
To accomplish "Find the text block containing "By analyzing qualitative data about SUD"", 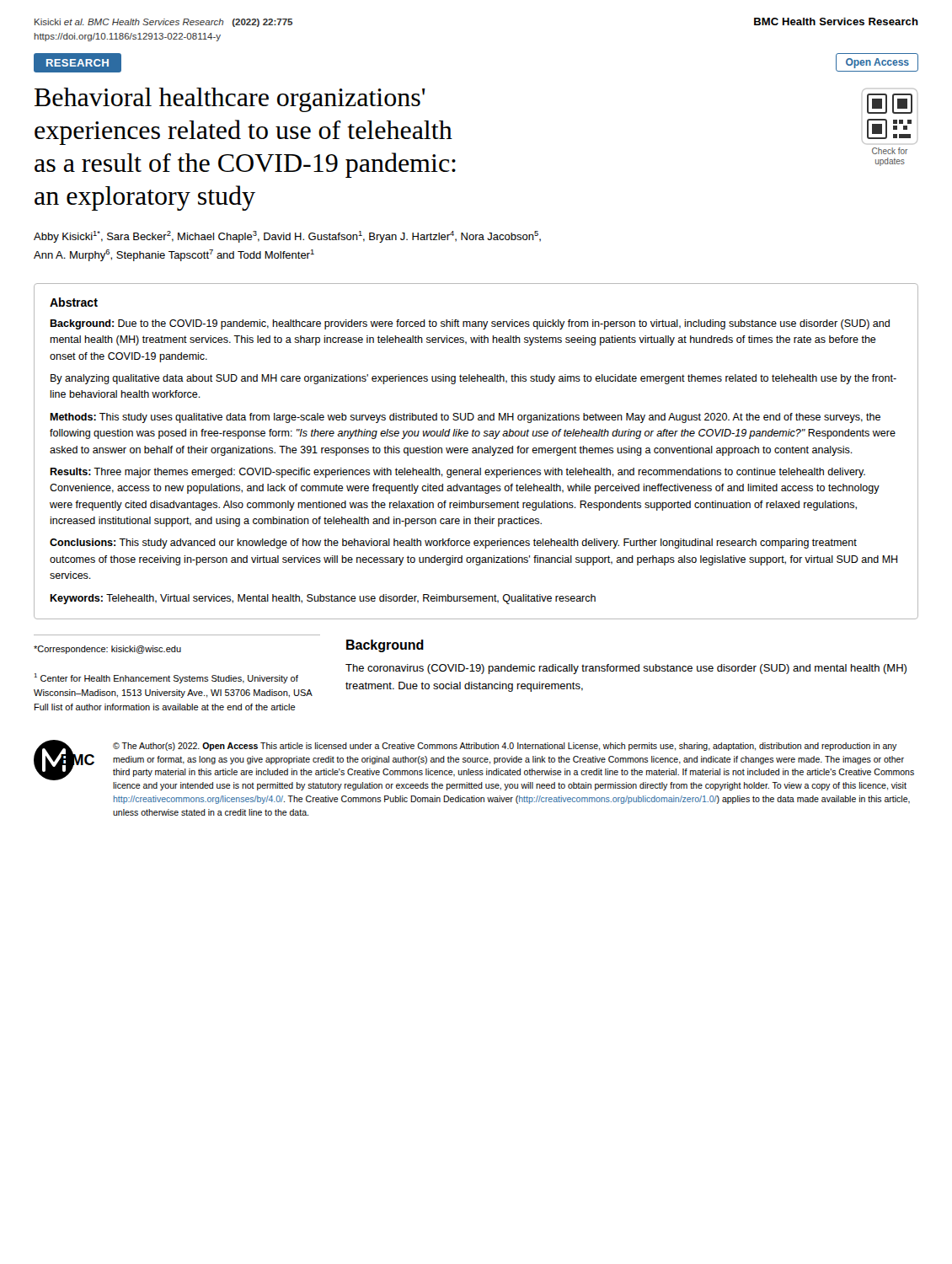I will coord(473,387).
